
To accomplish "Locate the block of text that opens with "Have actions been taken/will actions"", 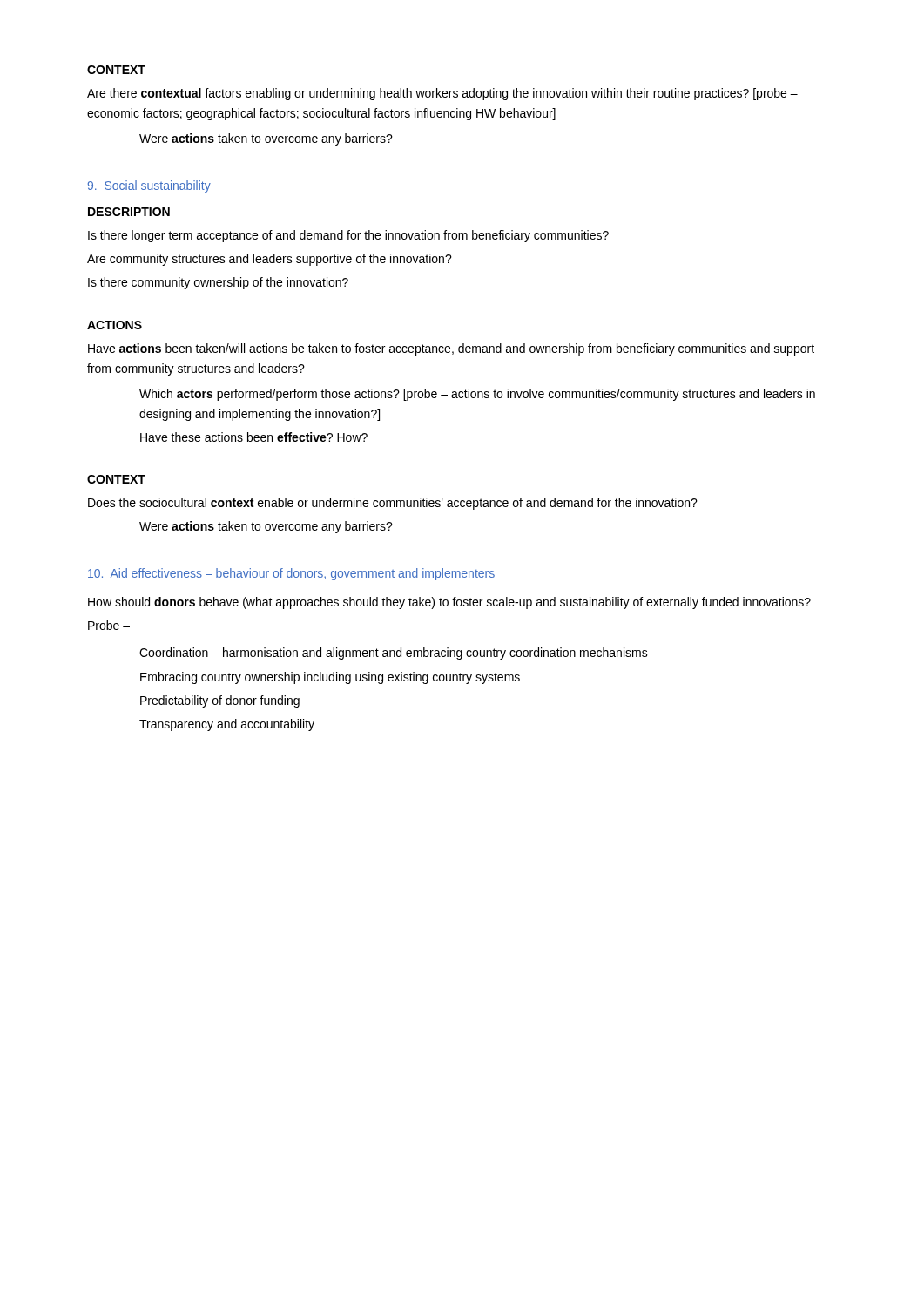I will pos(451,358).
